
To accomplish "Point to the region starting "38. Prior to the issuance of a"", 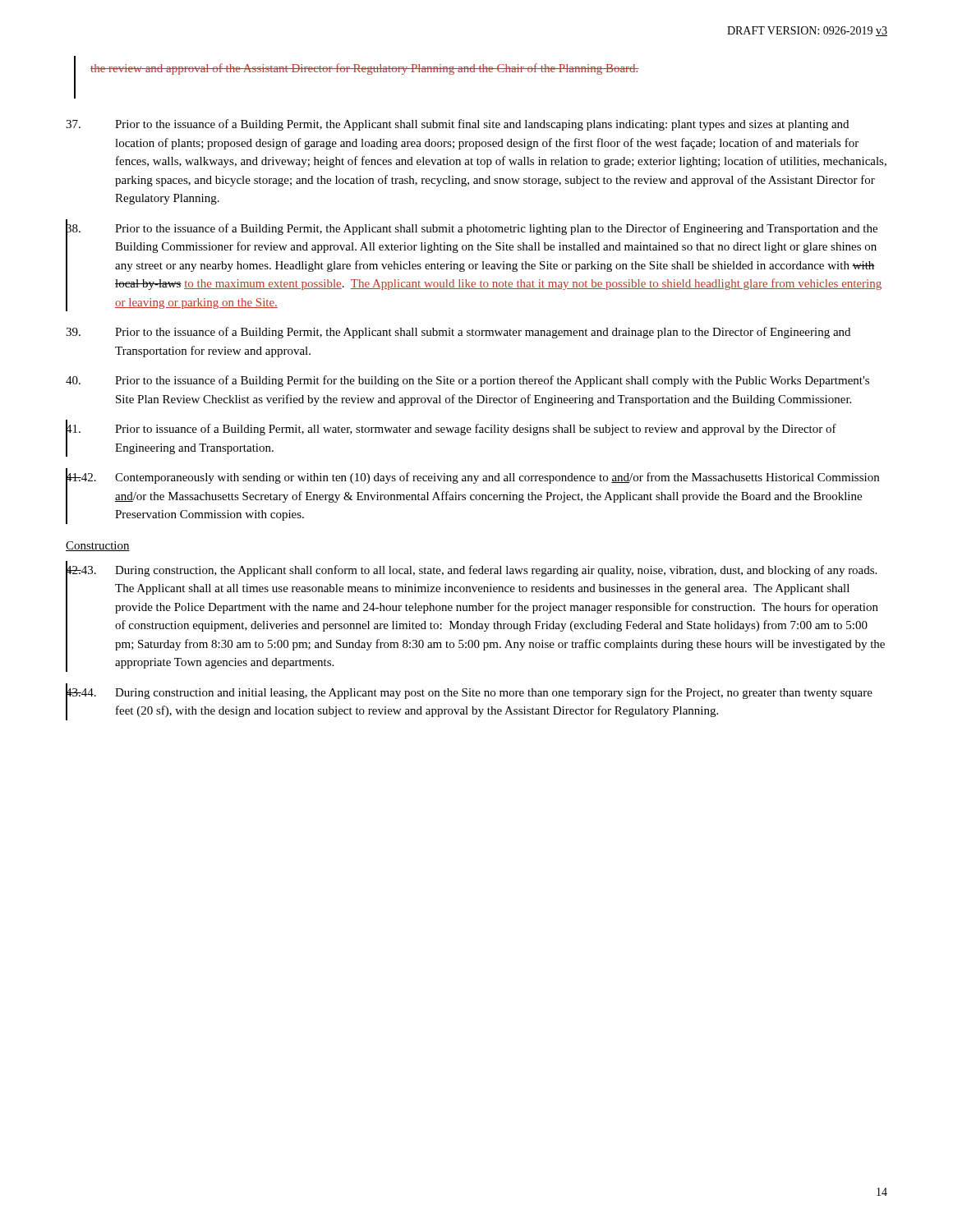I will pyautogui.click(x=476, y=265).
